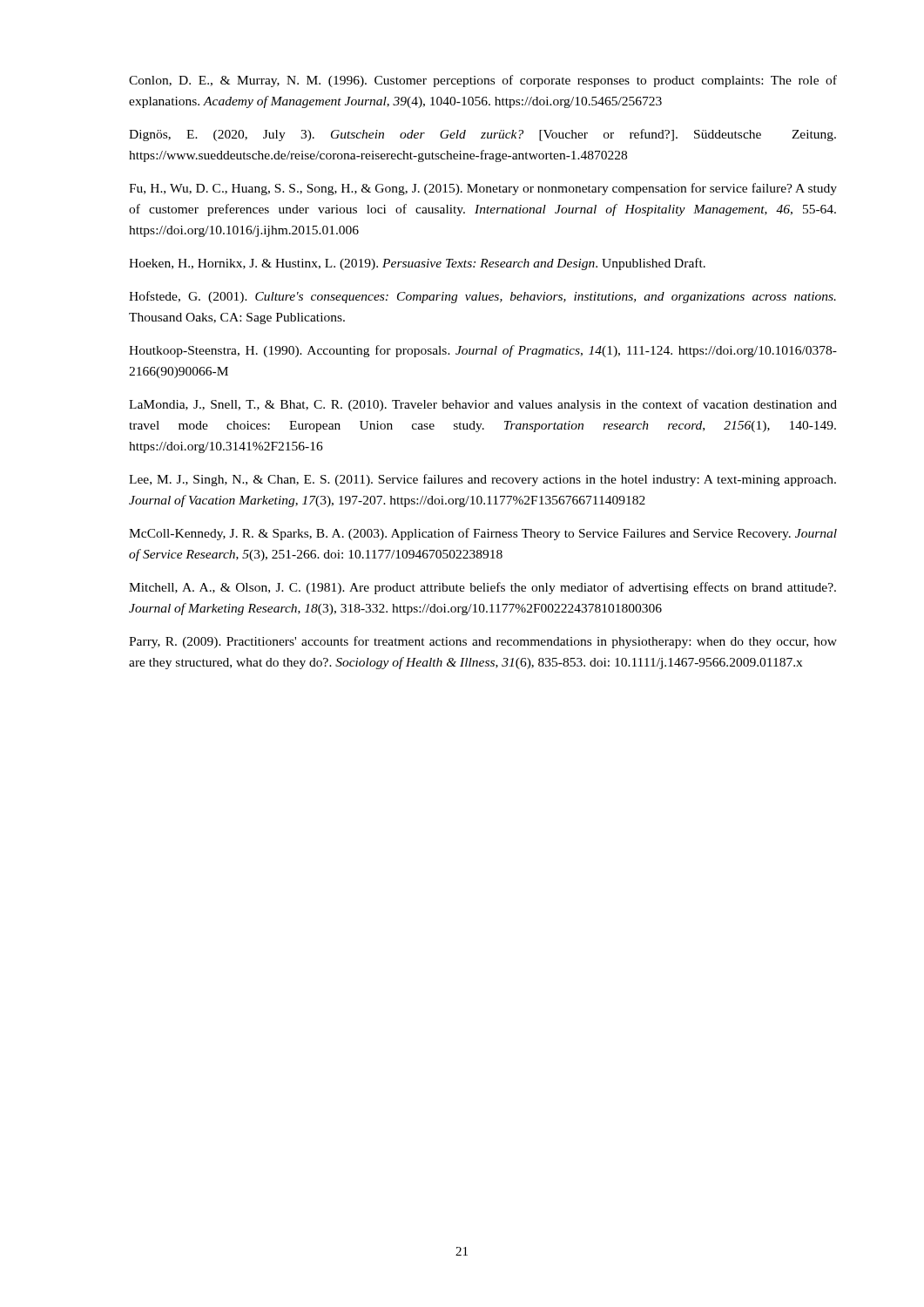Select the list item containing "Hoeken, H., Hornikx, J."
Viewport: 924px width, 1307px height.
(462, 263)
